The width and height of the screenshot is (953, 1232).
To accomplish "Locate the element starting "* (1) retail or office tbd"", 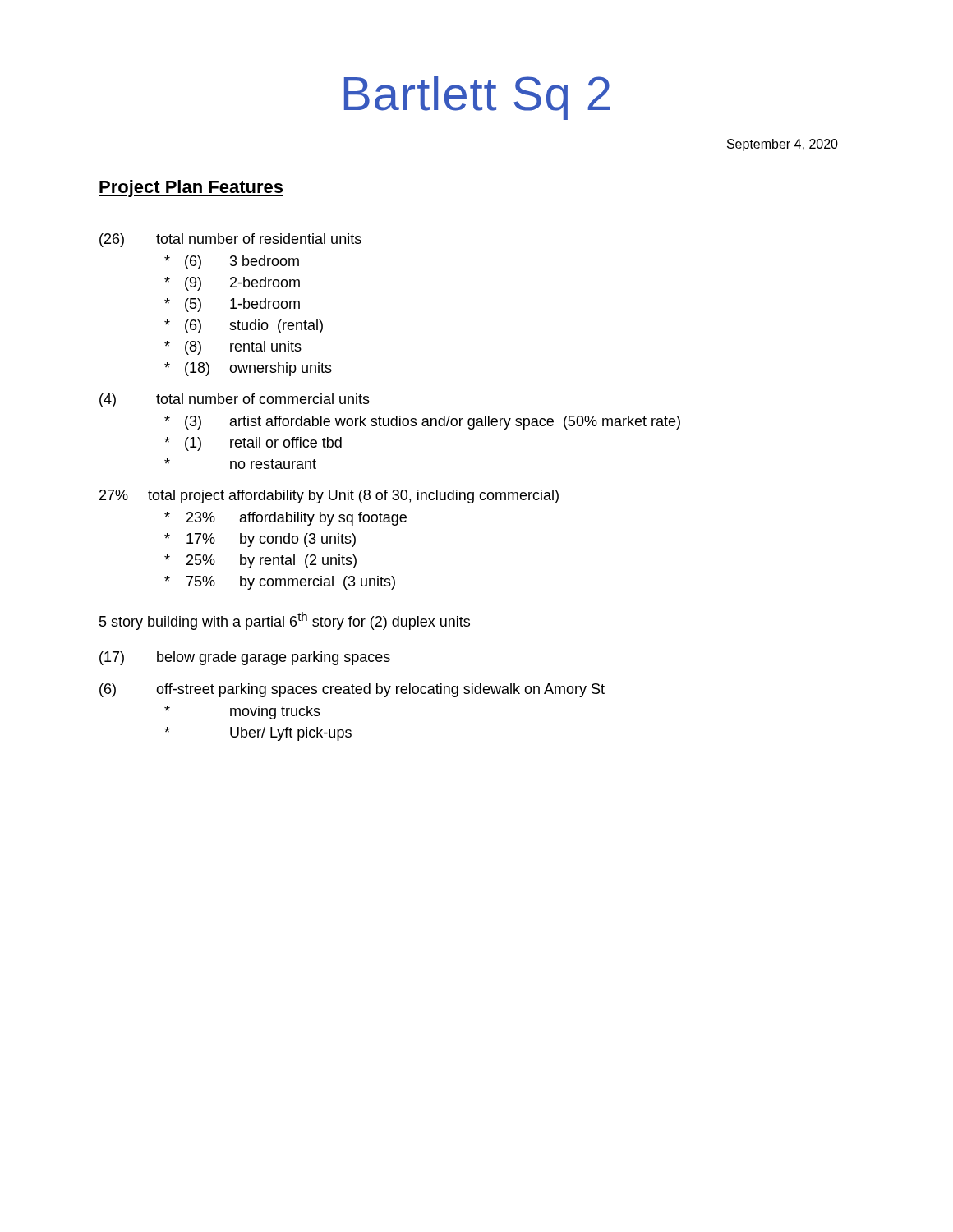I will tap(253, 444).
